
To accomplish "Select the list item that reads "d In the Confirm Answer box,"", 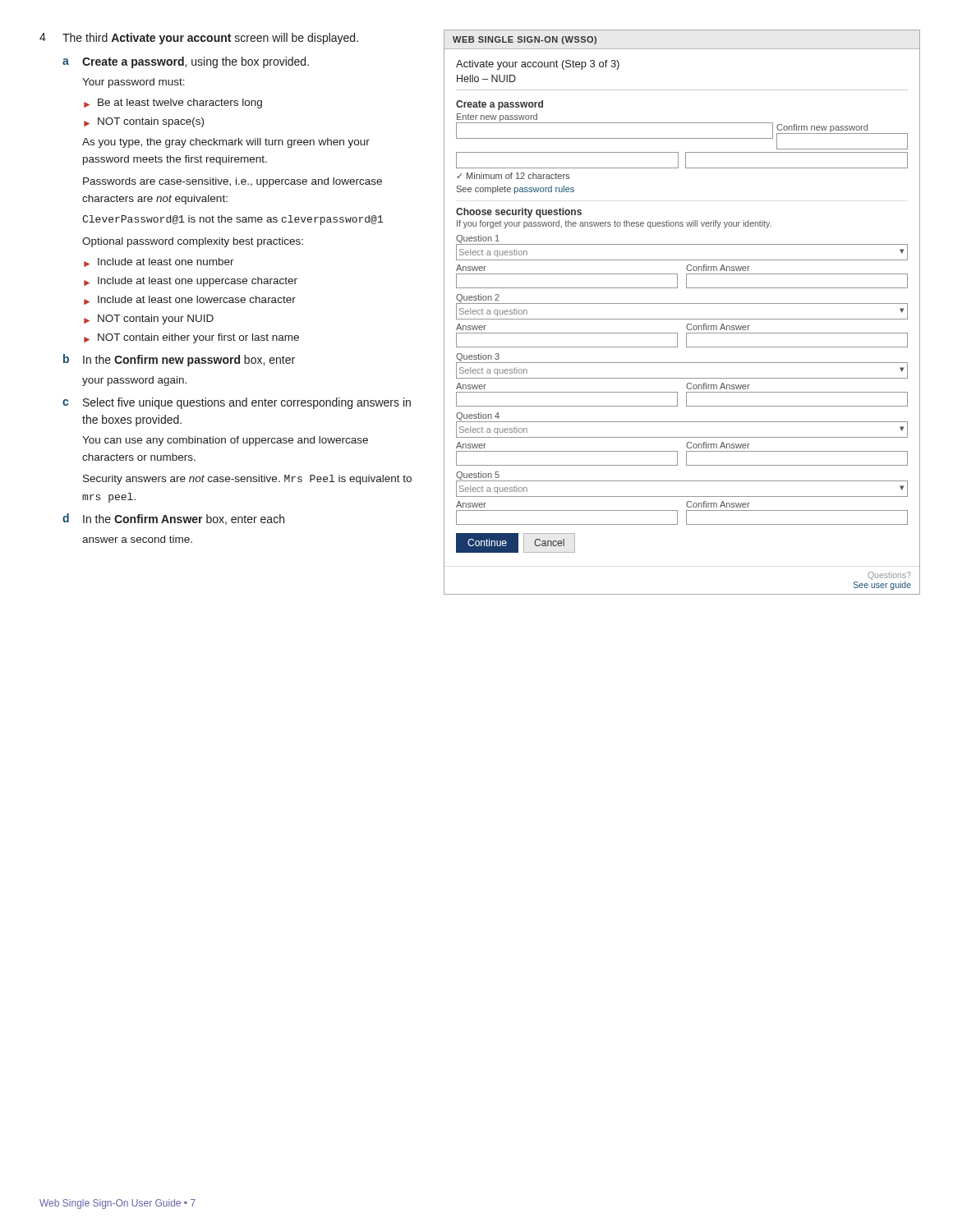I will [174, 519].
